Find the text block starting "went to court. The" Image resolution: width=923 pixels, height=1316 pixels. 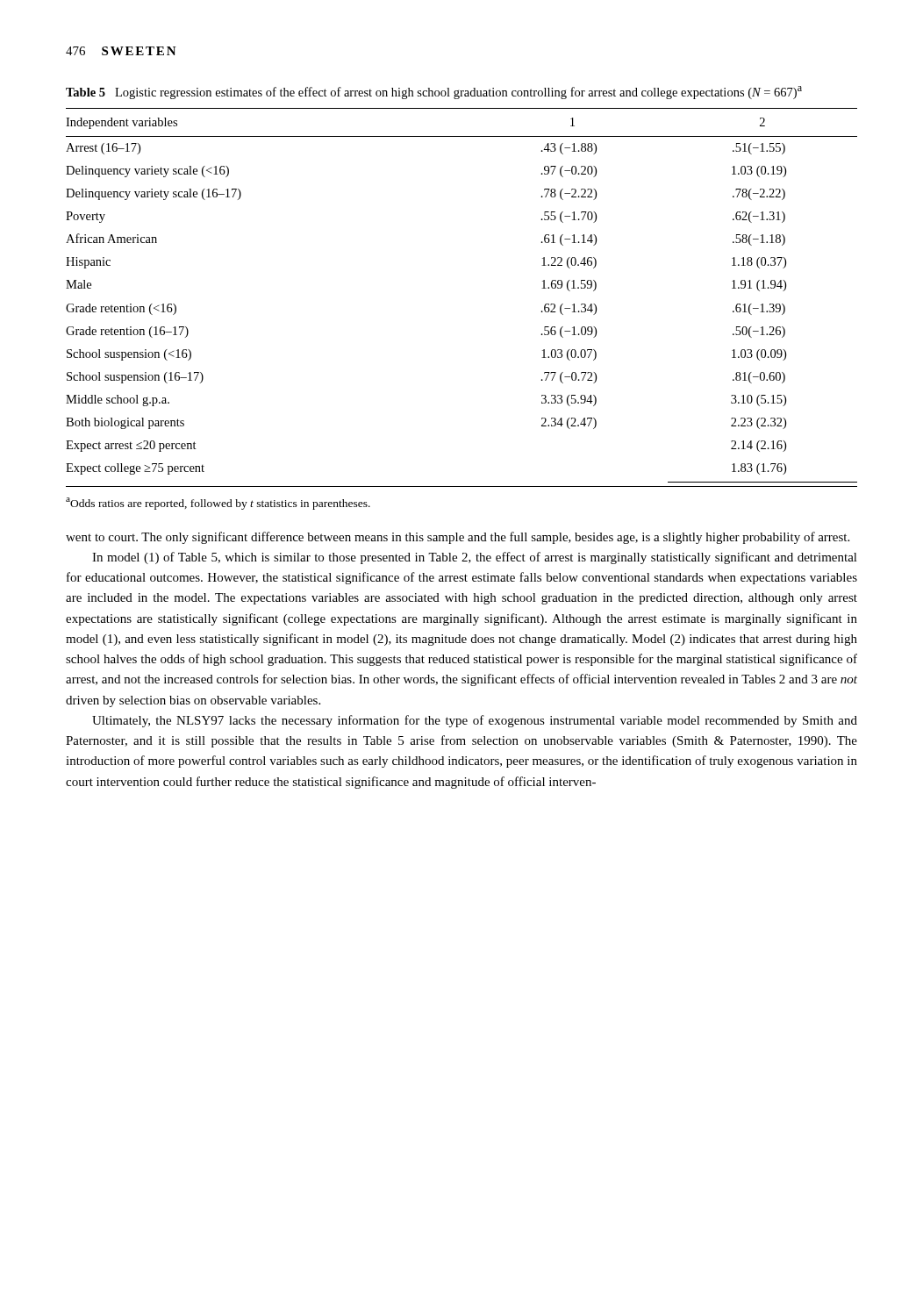click(x=462, y=660)
